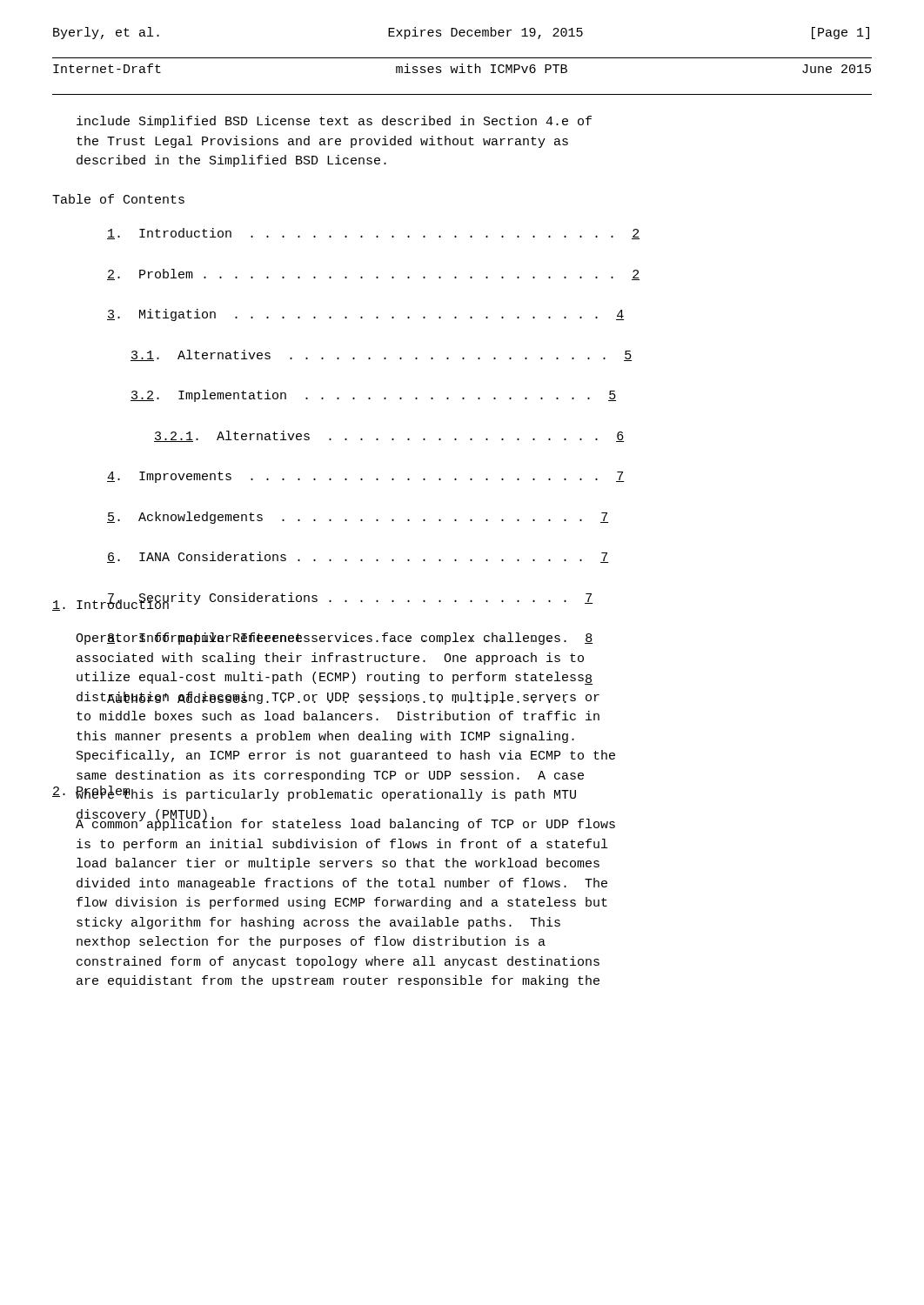Image resolution: width=924 pixels, height=1305 pixels.
Task: Locate the text "Table of Contents"
Action: (x=119, y=201)
